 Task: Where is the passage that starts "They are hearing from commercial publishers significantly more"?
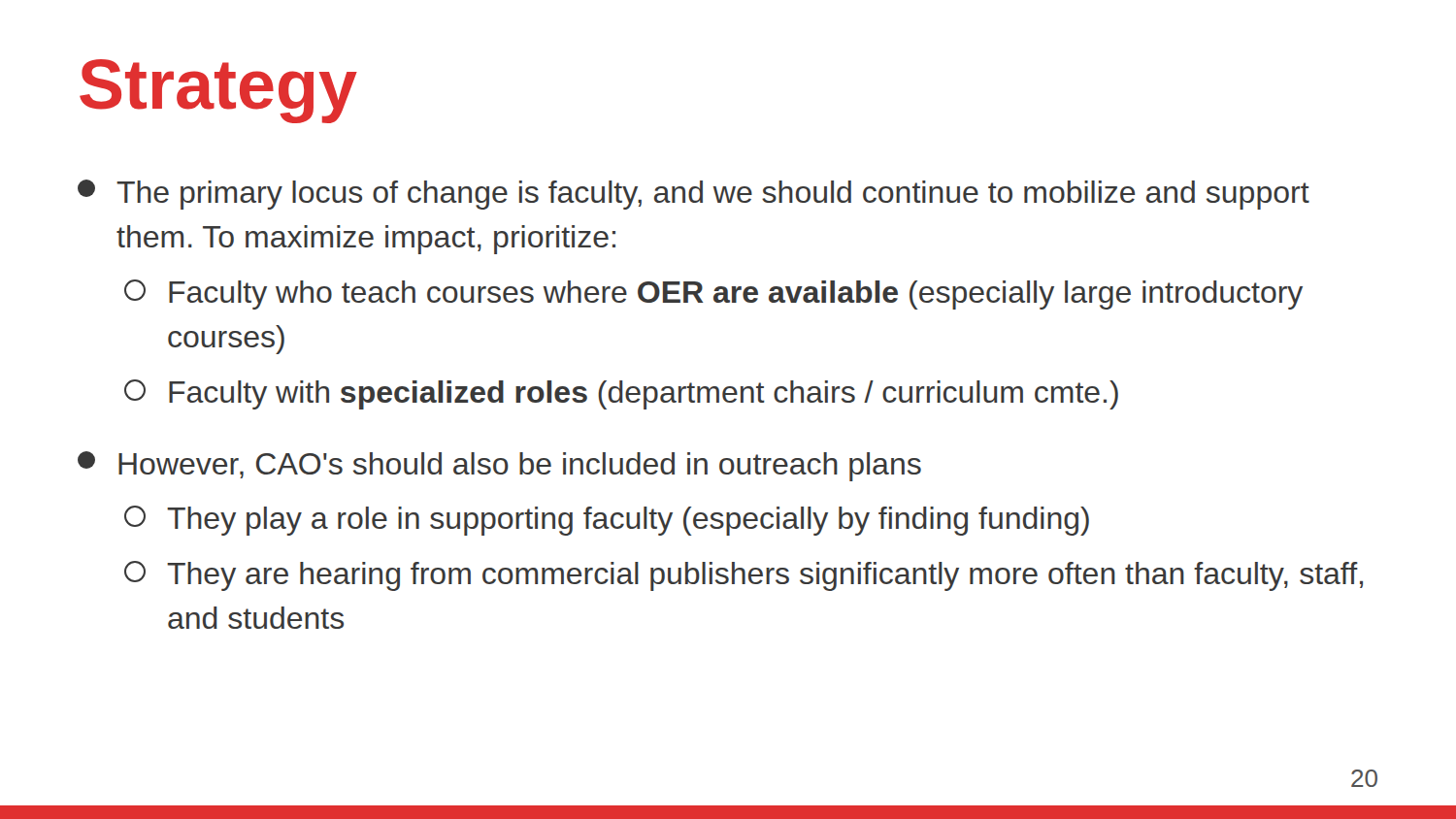tap(751, 596)
